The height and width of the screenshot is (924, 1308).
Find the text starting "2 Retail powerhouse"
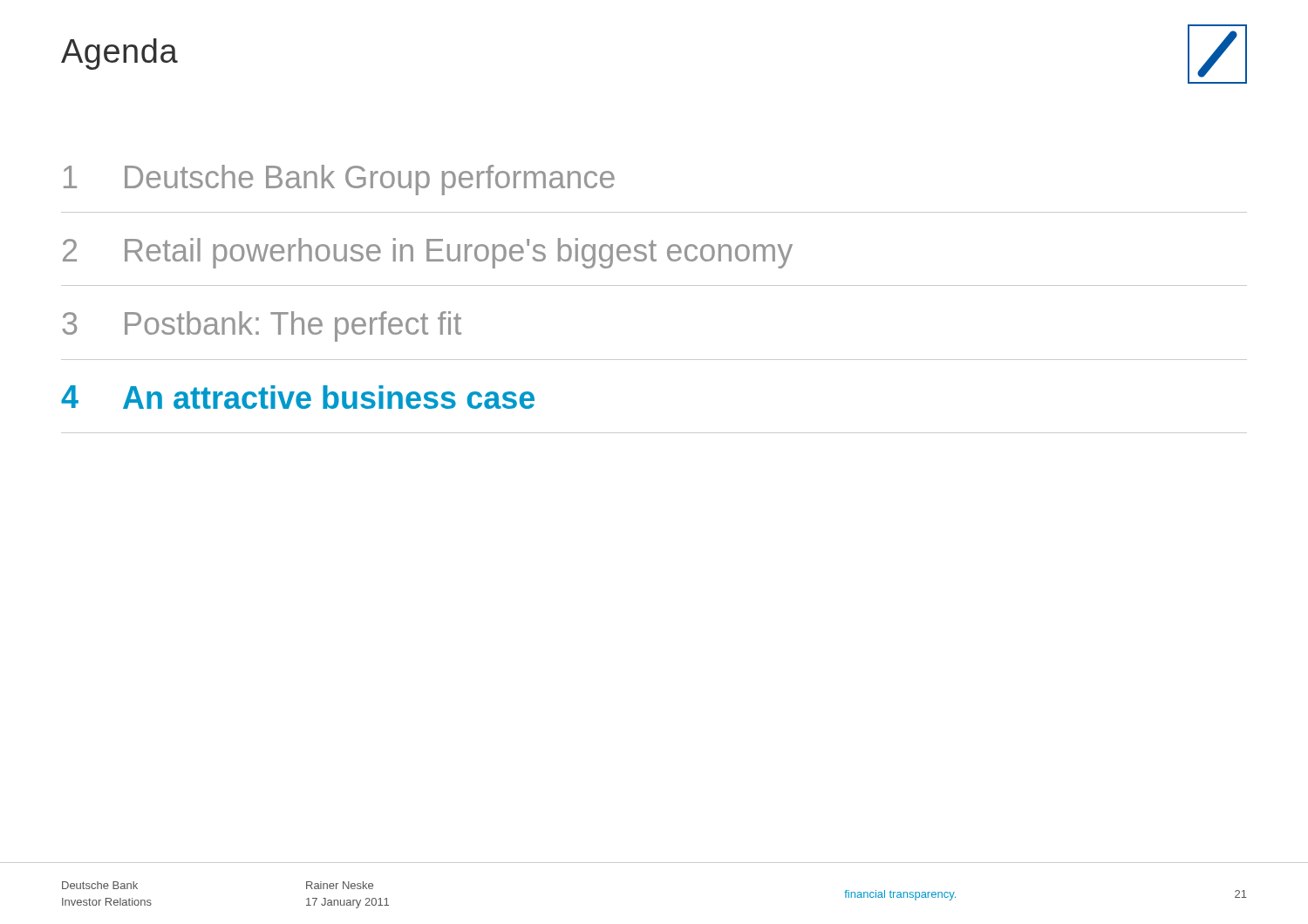coord(427,251)
